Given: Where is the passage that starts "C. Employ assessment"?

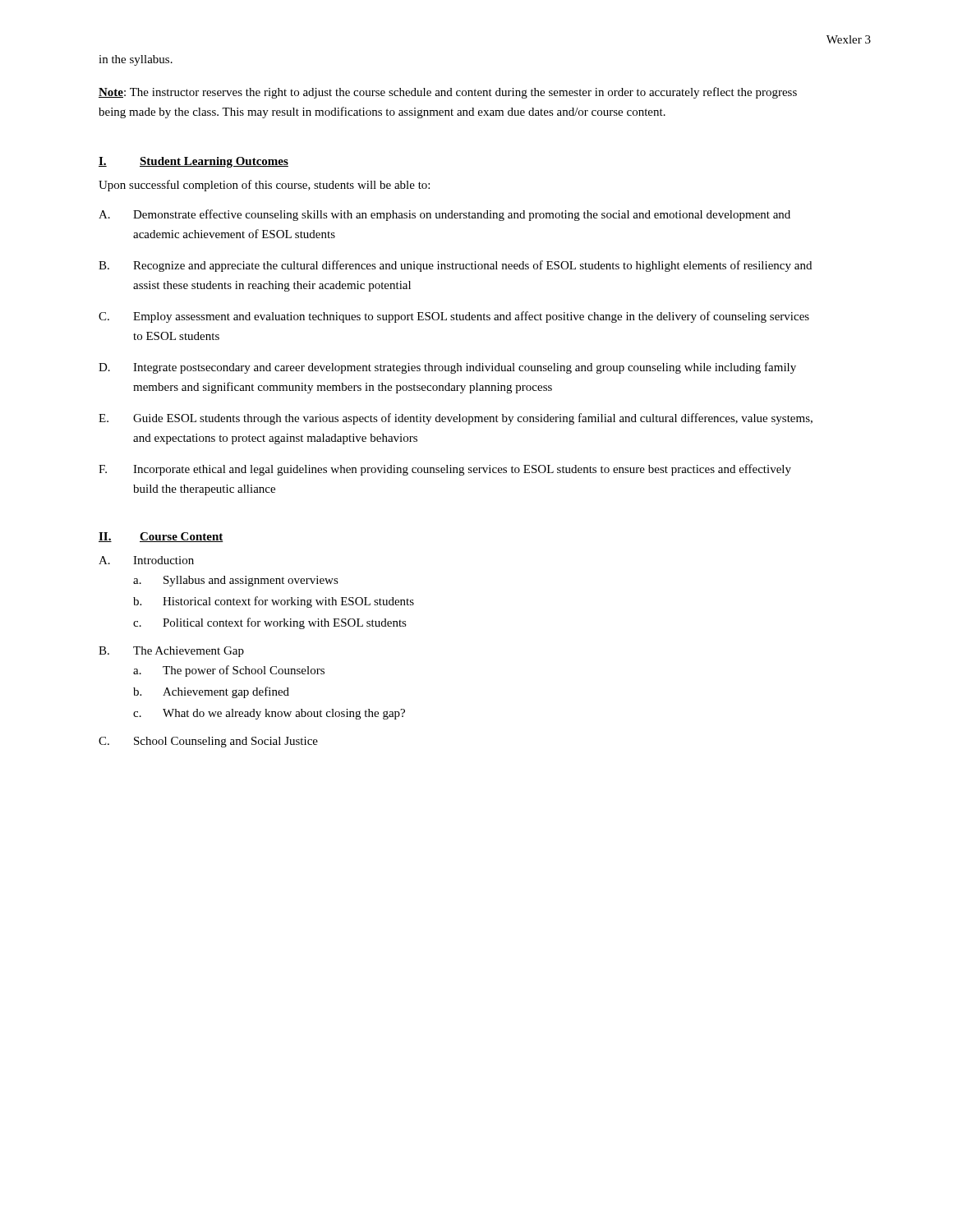Looking at the screenshot, I should tap(456, 326).
